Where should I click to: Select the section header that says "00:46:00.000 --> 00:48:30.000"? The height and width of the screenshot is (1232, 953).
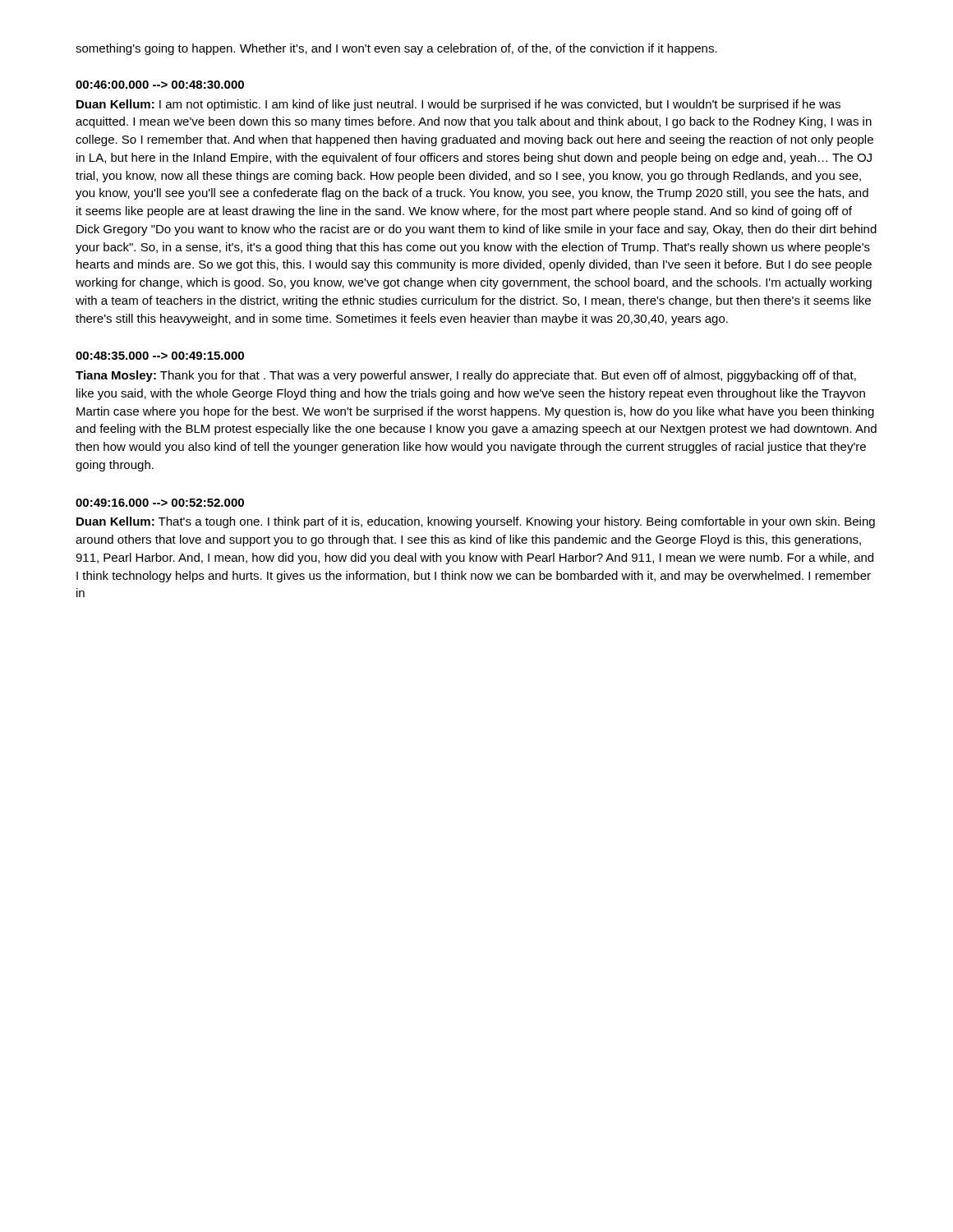pyautogui.click(x=160, y=85)
